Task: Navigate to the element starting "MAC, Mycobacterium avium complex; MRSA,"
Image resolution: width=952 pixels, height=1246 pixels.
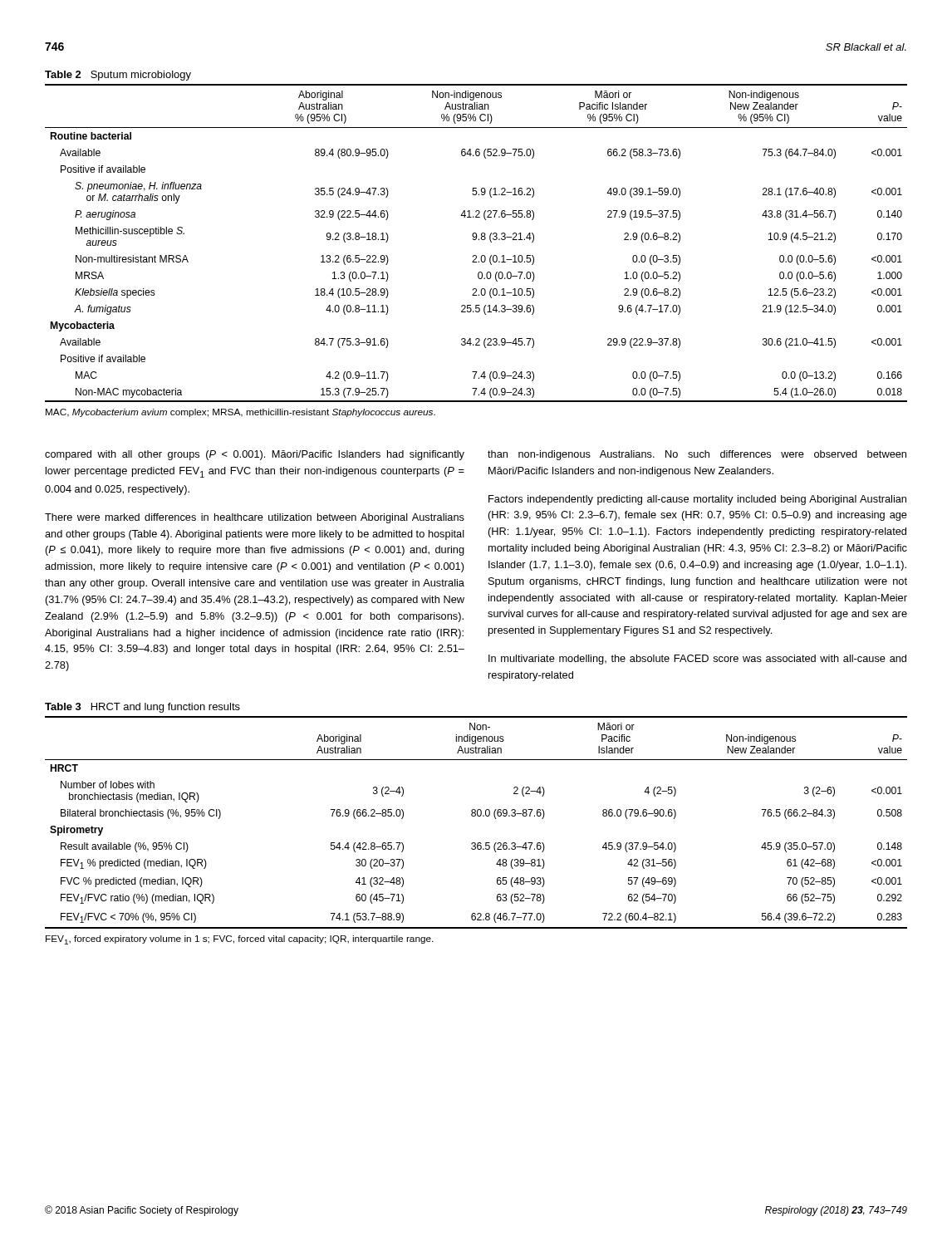Action: [x=240, y=412]
